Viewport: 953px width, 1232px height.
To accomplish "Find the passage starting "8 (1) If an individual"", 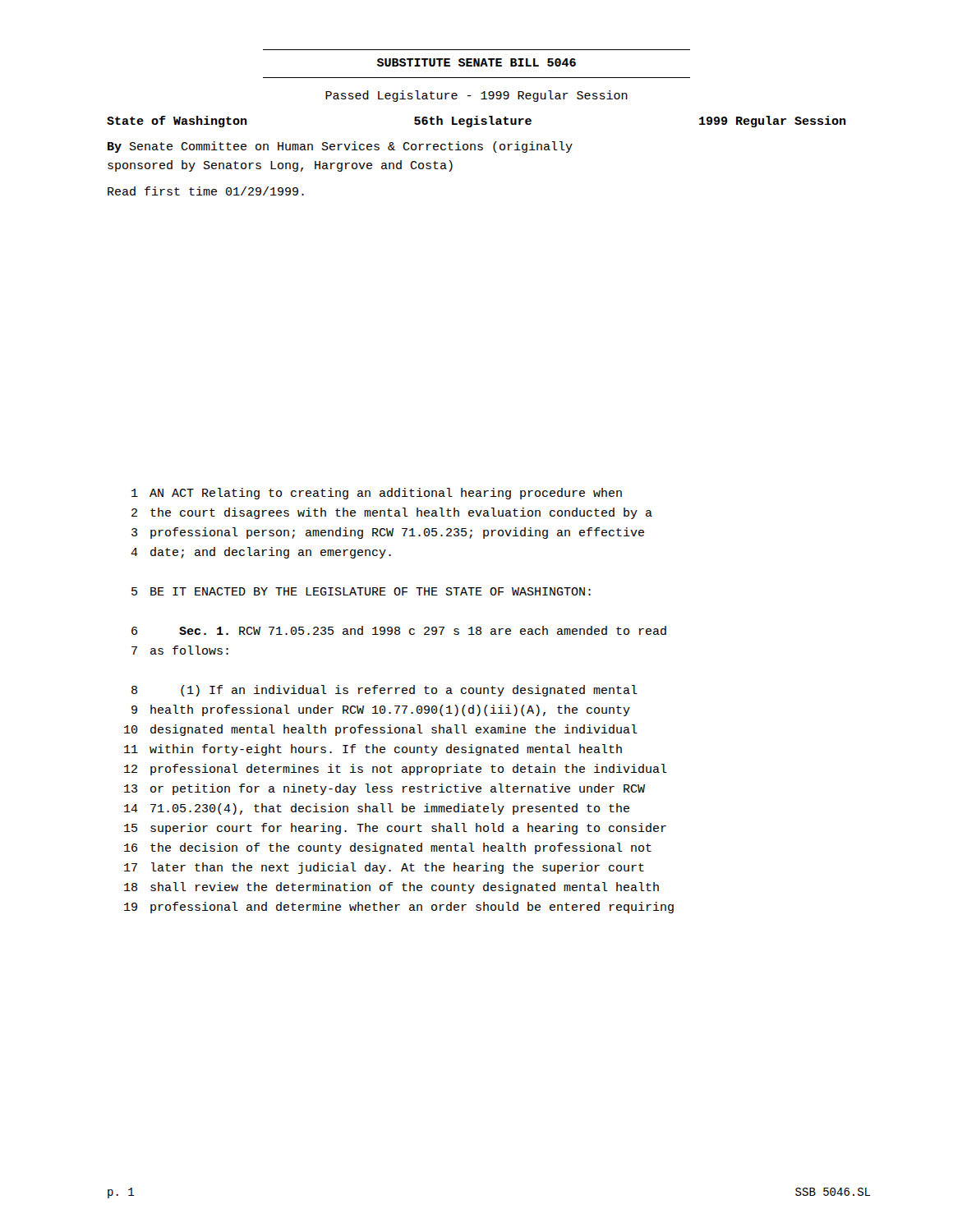I will [x=489, y=800].
